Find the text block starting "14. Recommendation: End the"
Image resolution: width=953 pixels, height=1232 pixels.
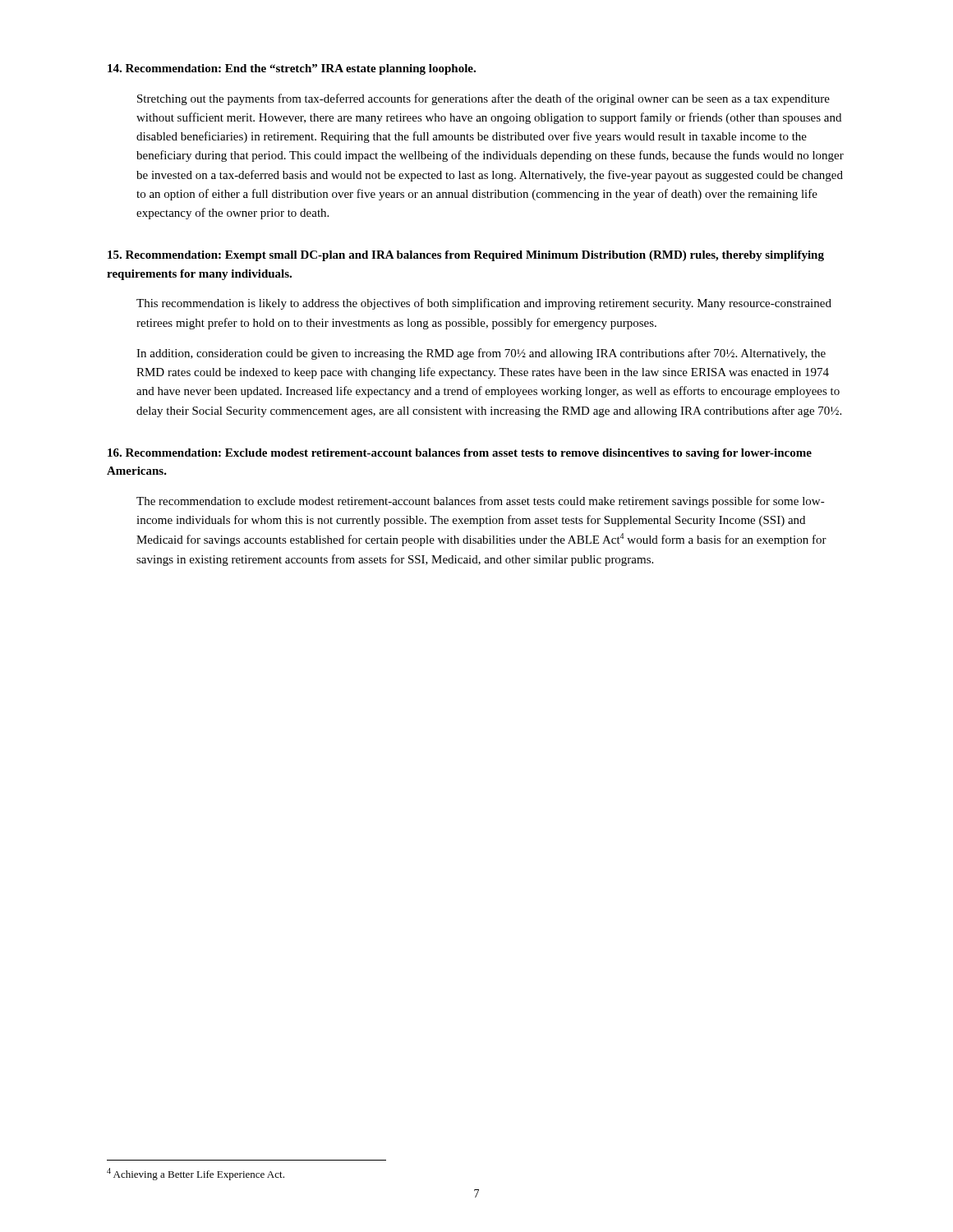pos(292,68)
